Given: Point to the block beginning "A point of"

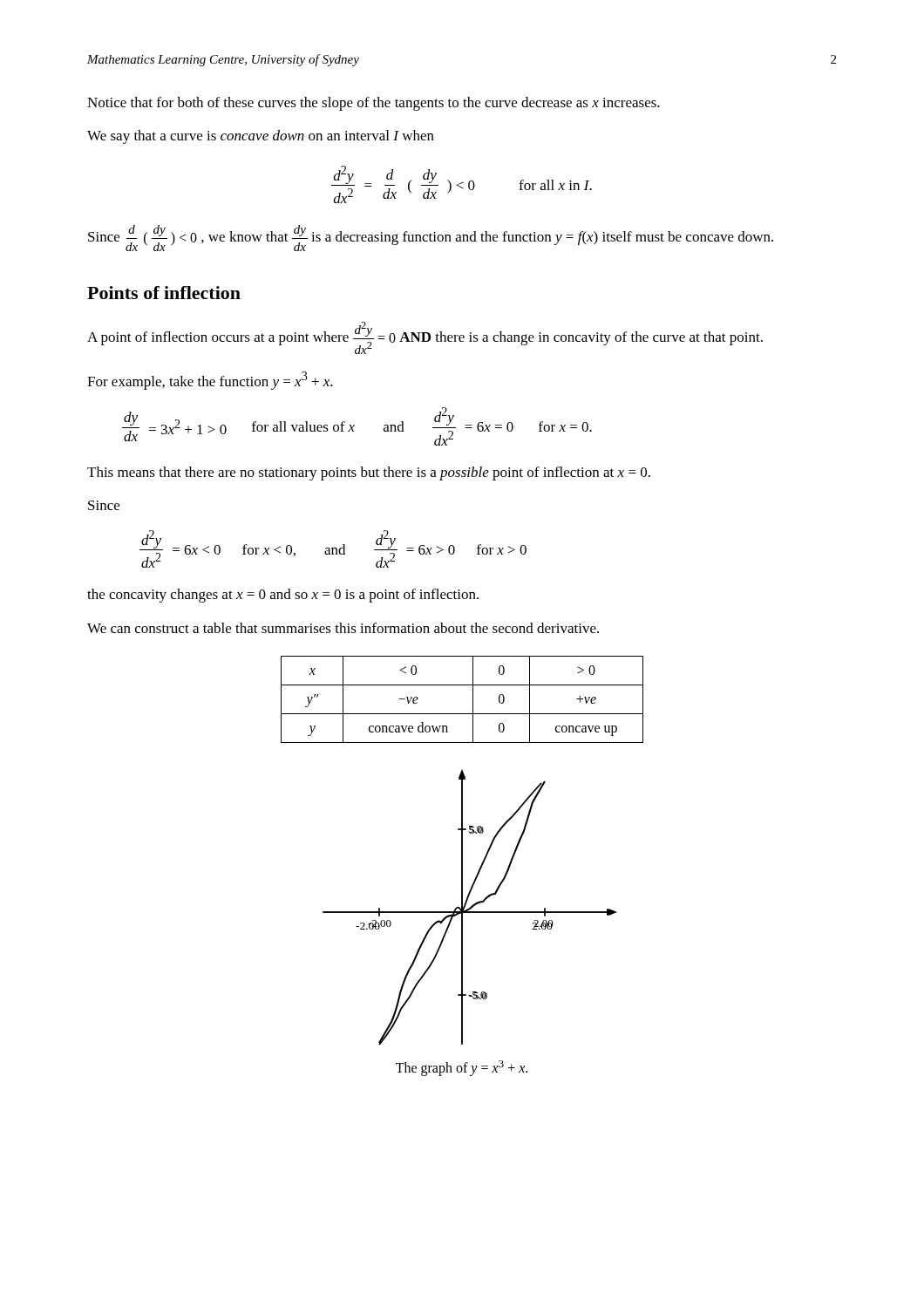Looking at the screenshot, I should [x=462, y=339].
